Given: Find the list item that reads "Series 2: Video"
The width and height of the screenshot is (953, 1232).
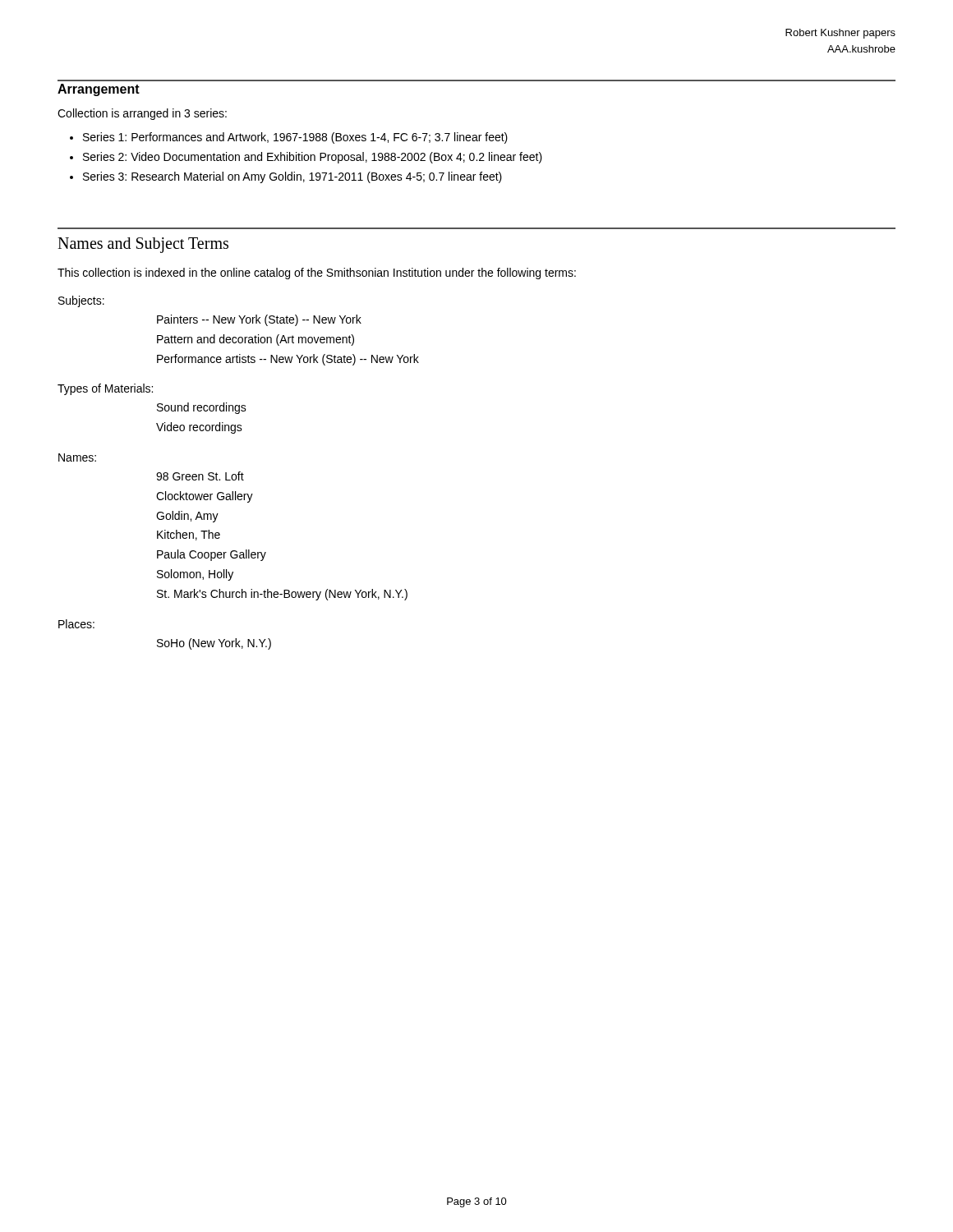Looking at the screenshot, I should (x=312, y=157).
